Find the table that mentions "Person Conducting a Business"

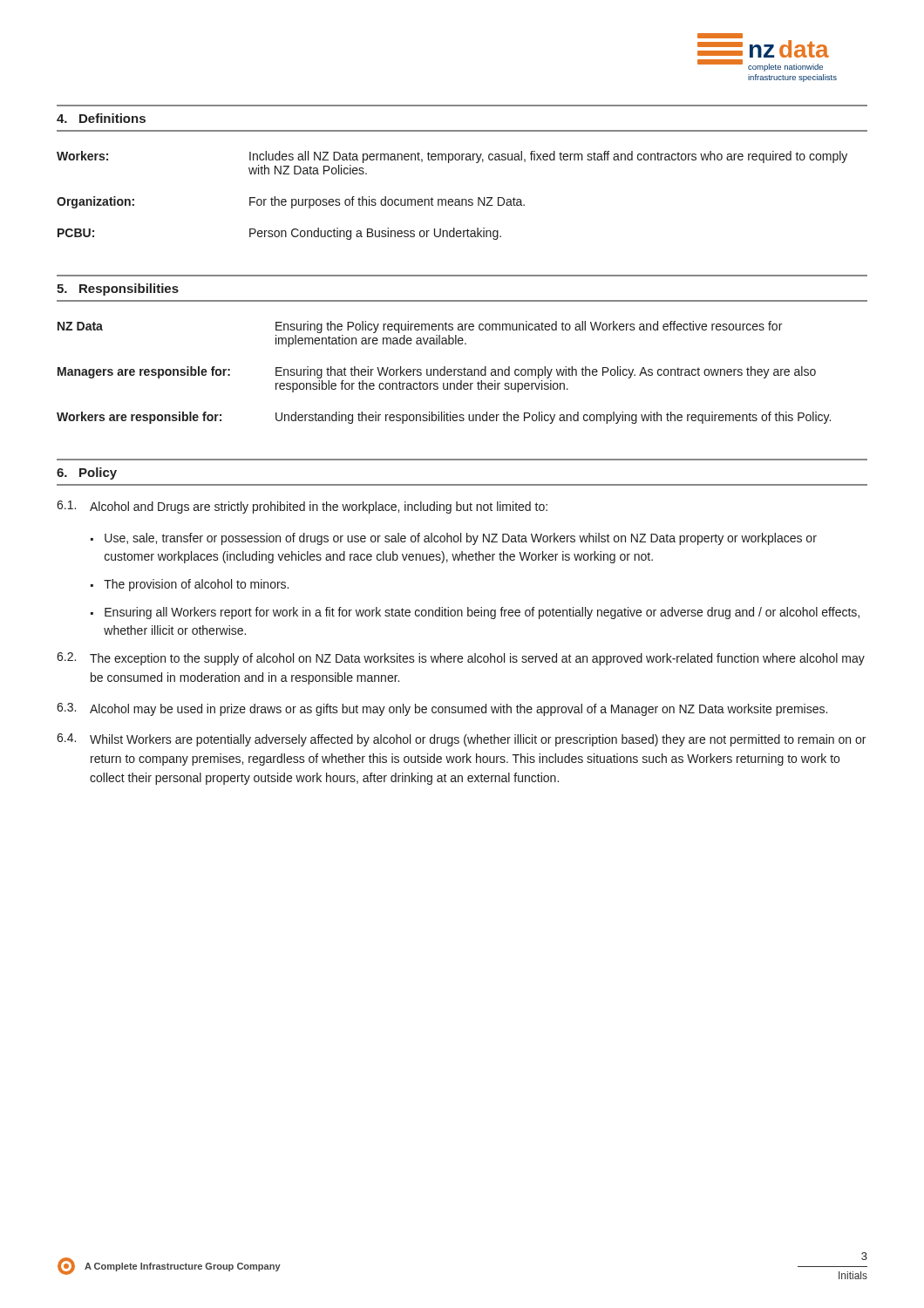pyautogui.click(x=462, y=194)
